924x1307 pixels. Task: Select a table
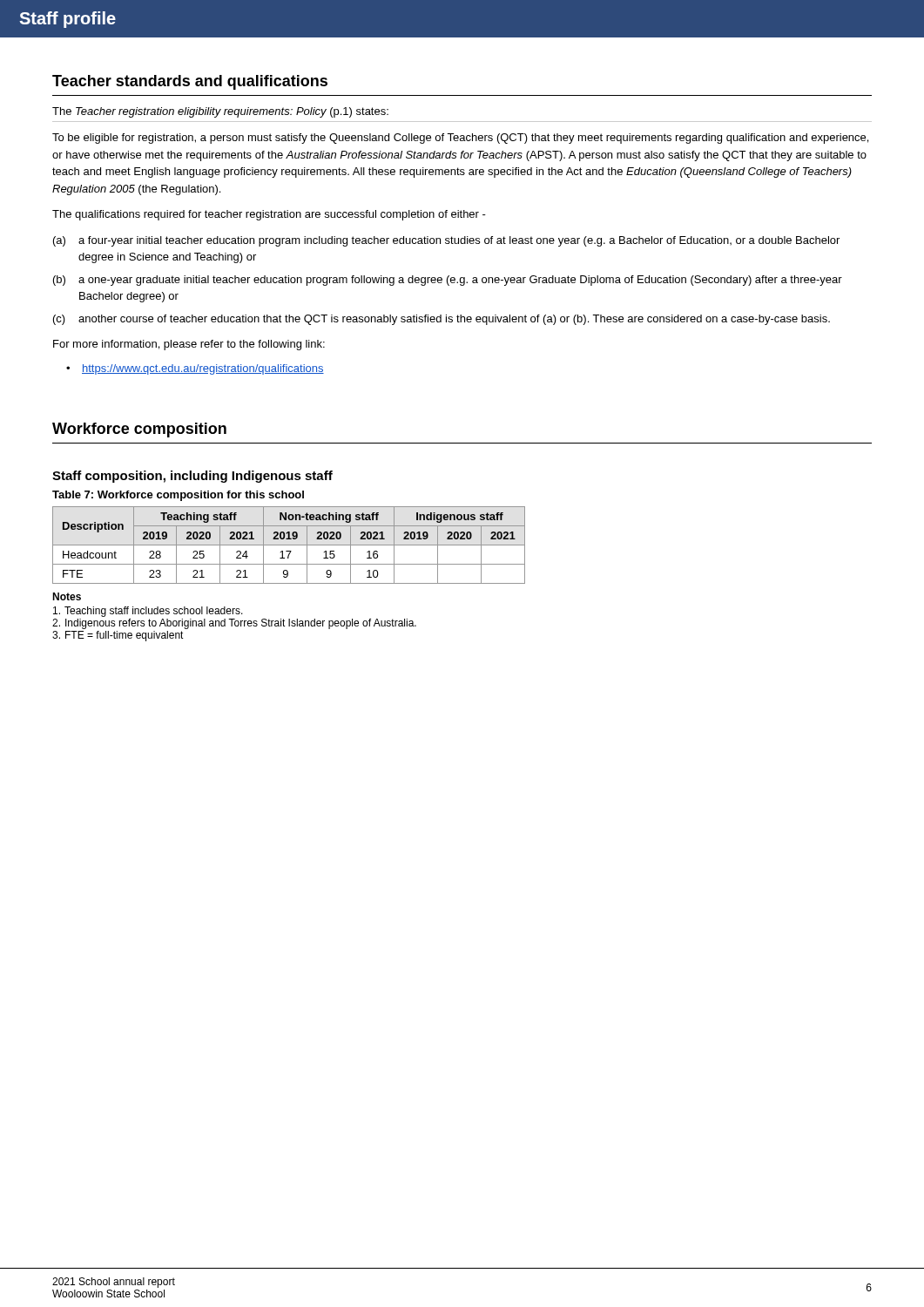[x=462, y=545]
